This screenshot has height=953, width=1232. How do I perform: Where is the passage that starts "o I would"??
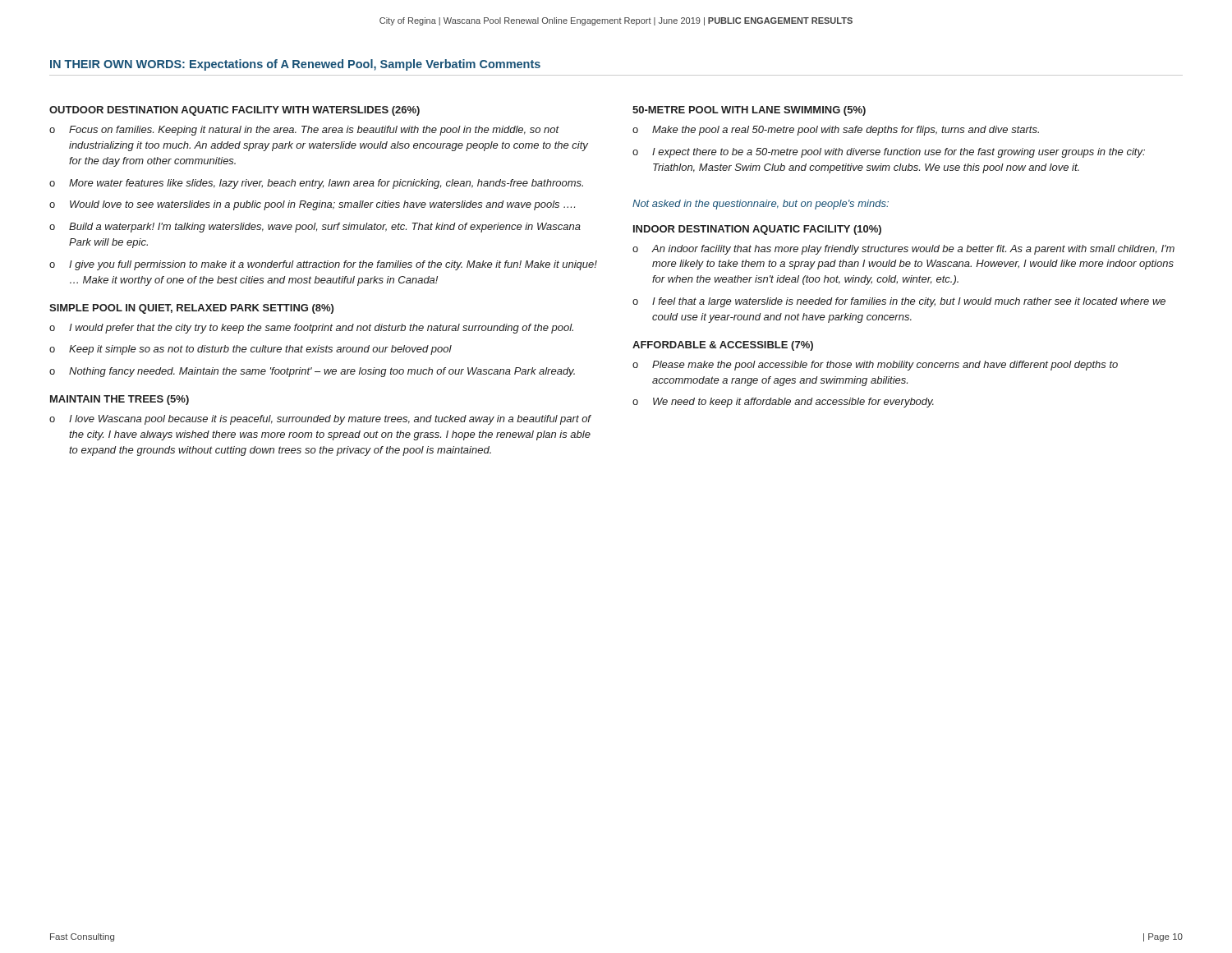324,328
